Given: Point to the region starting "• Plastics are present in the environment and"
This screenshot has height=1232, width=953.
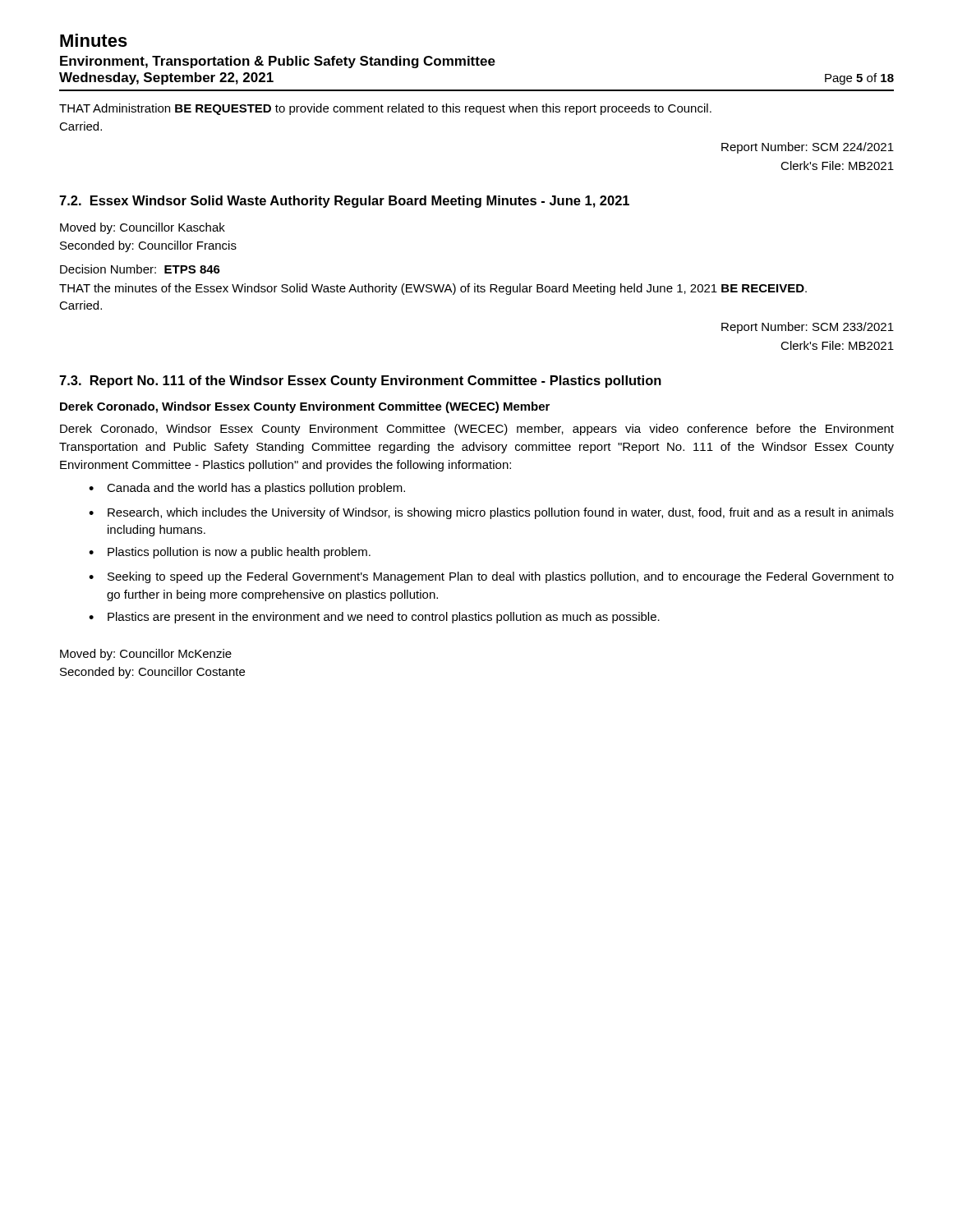Looking at the screenshot, I should 491,618.
